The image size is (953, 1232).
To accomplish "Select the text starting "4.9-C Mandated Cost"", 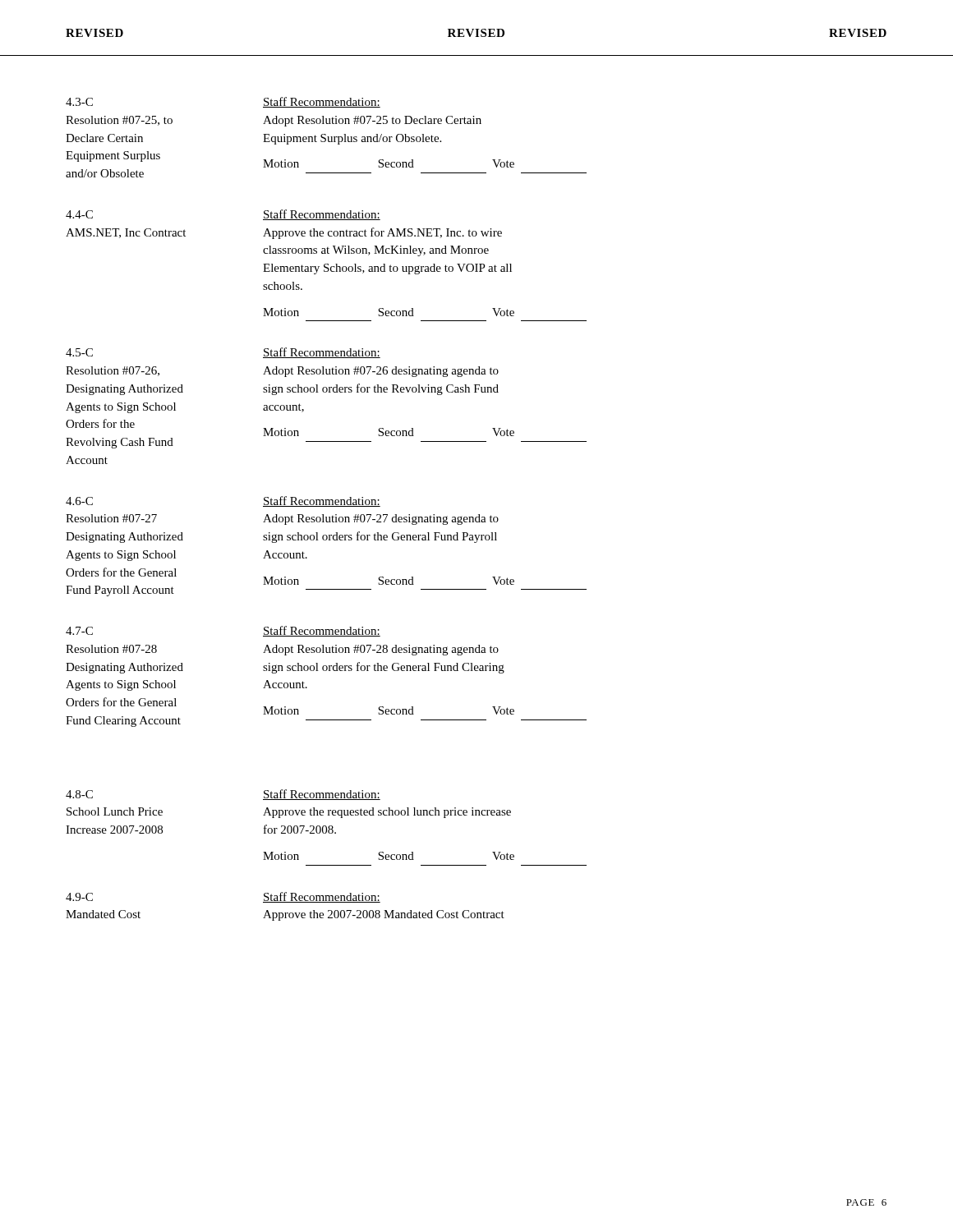I will (x=103, y=905).
